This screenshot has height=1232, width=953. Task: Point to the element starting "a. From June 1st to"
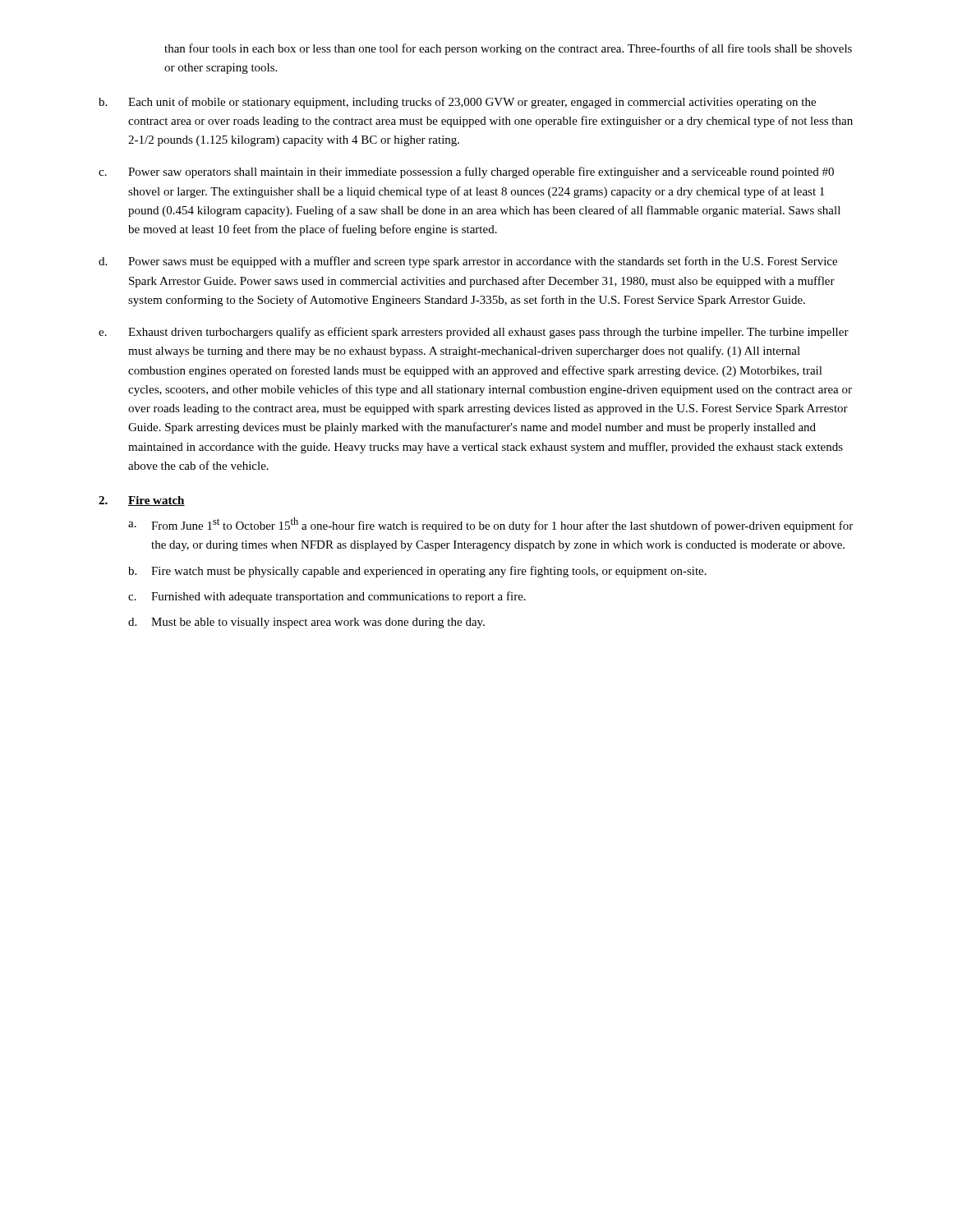(x=491, y=534)
